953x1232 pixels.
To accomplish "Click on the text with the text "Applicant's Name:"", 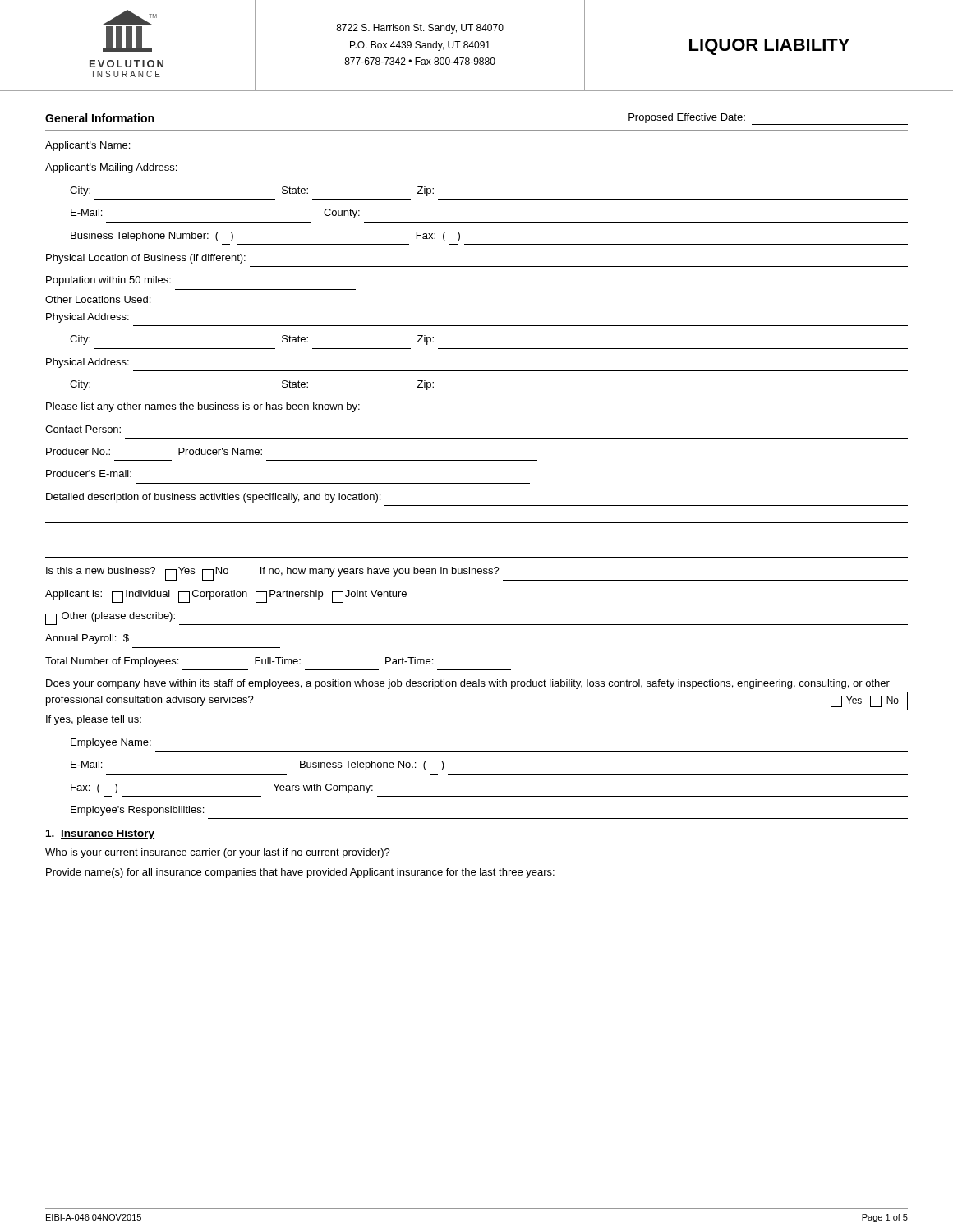I will coord(476,145).
